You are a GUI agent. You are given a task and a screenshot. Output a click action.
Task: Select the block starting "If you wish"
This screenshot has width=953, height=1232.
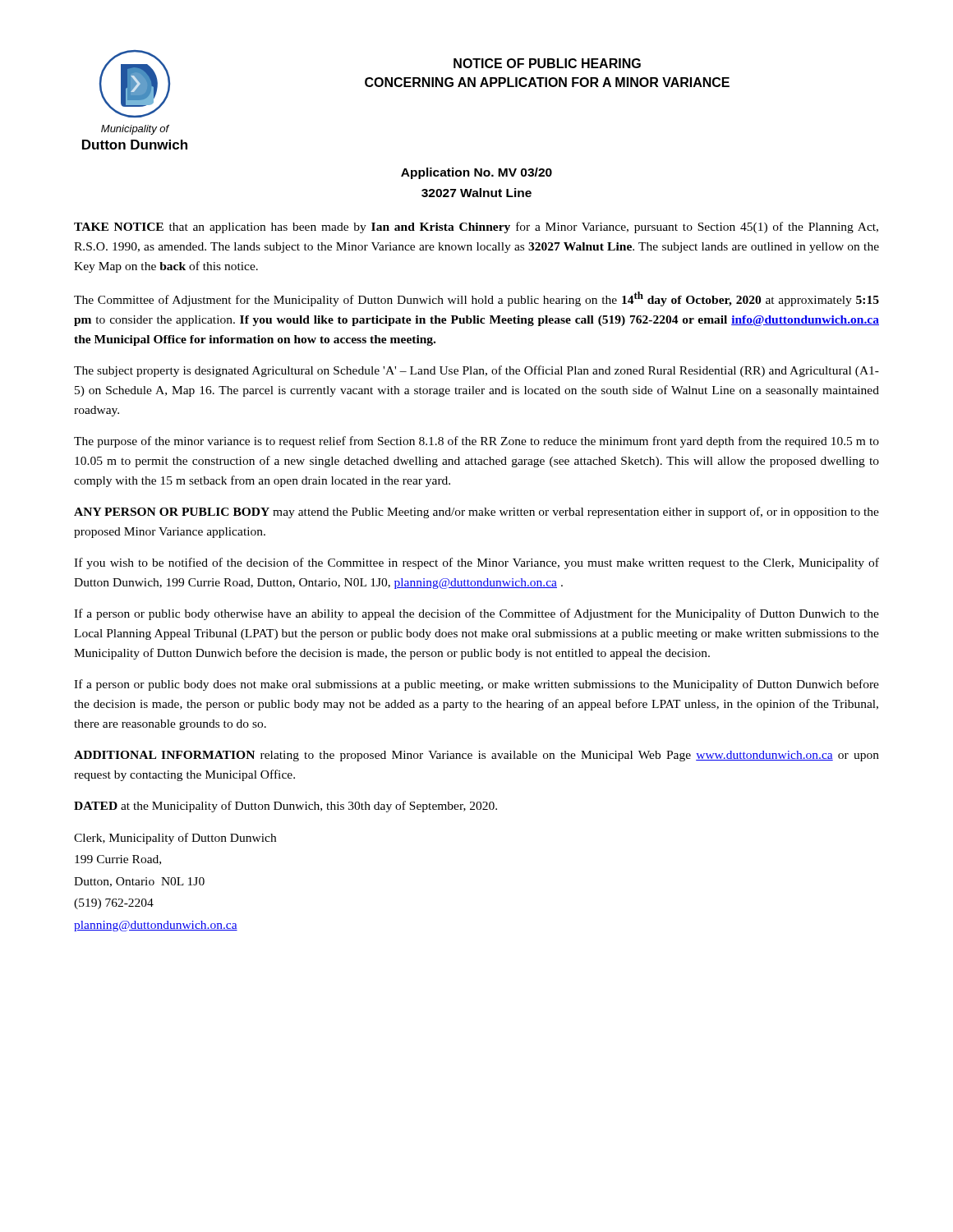(476, 572)
